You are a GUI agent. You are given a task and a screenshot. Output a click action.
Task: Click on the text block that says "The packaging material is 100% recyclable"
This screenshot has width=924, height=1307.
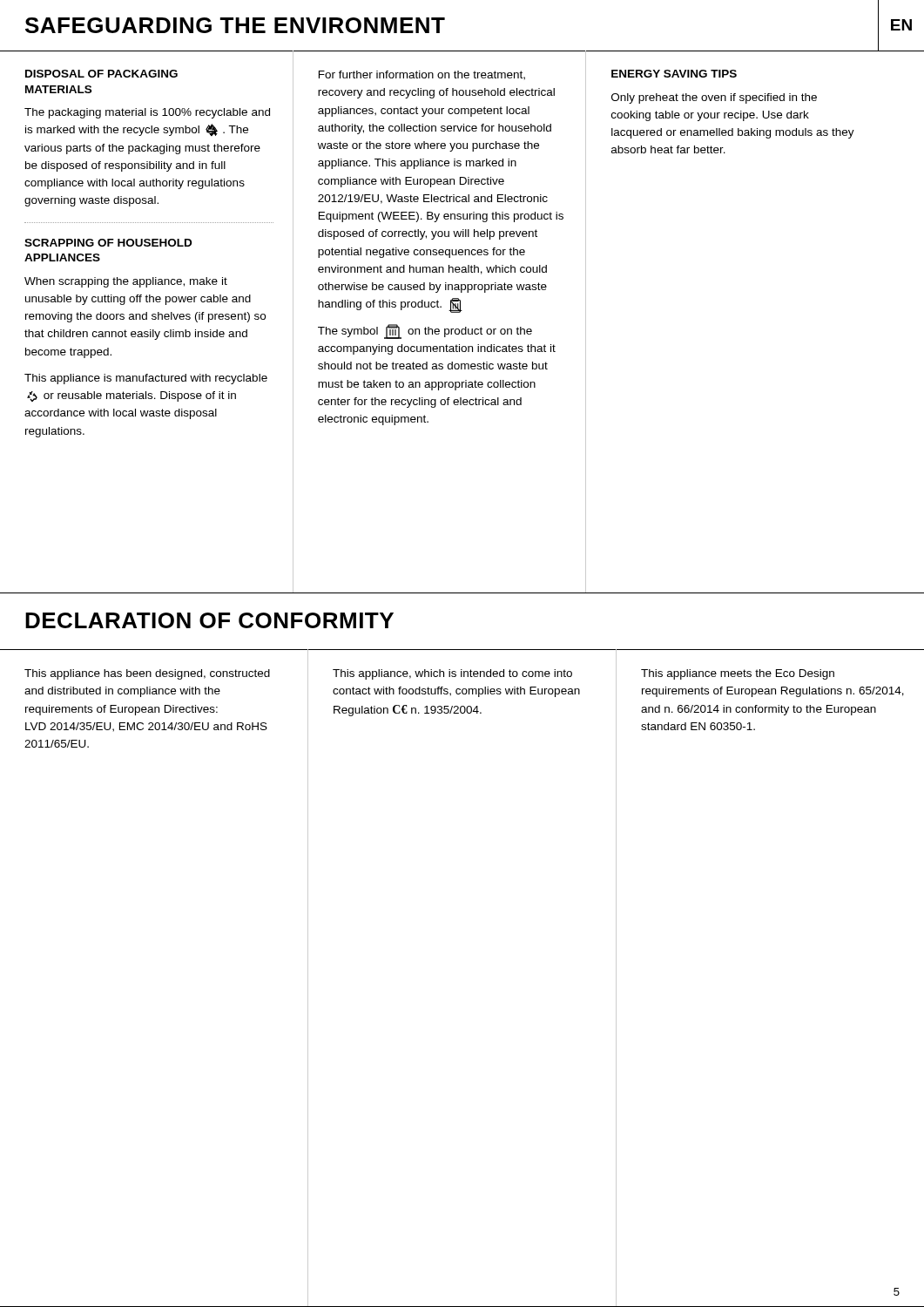tap(149, 157)
